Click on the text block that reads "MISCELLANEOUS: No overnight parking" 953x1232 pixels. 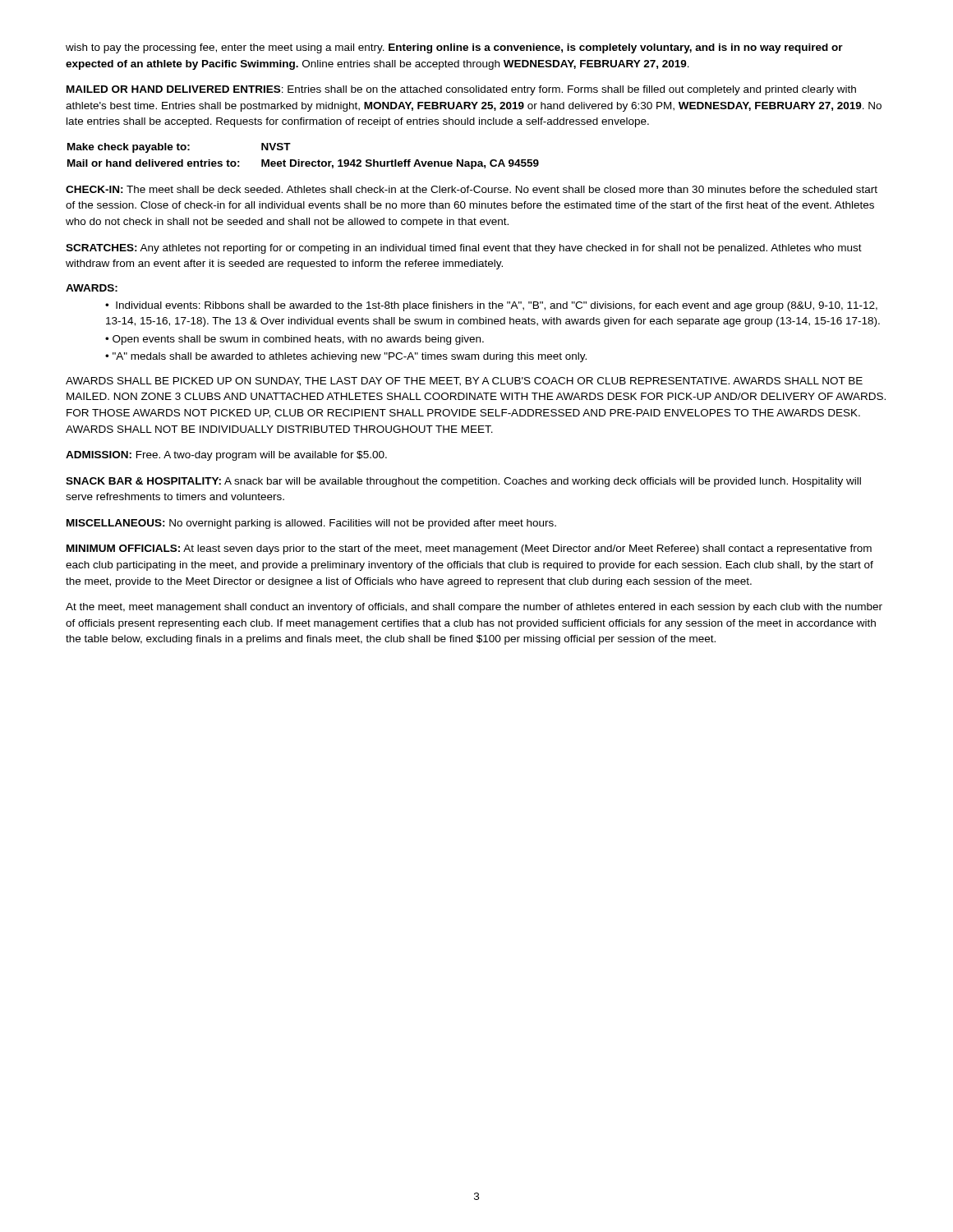pyautogui.click(x=311, y=523)
